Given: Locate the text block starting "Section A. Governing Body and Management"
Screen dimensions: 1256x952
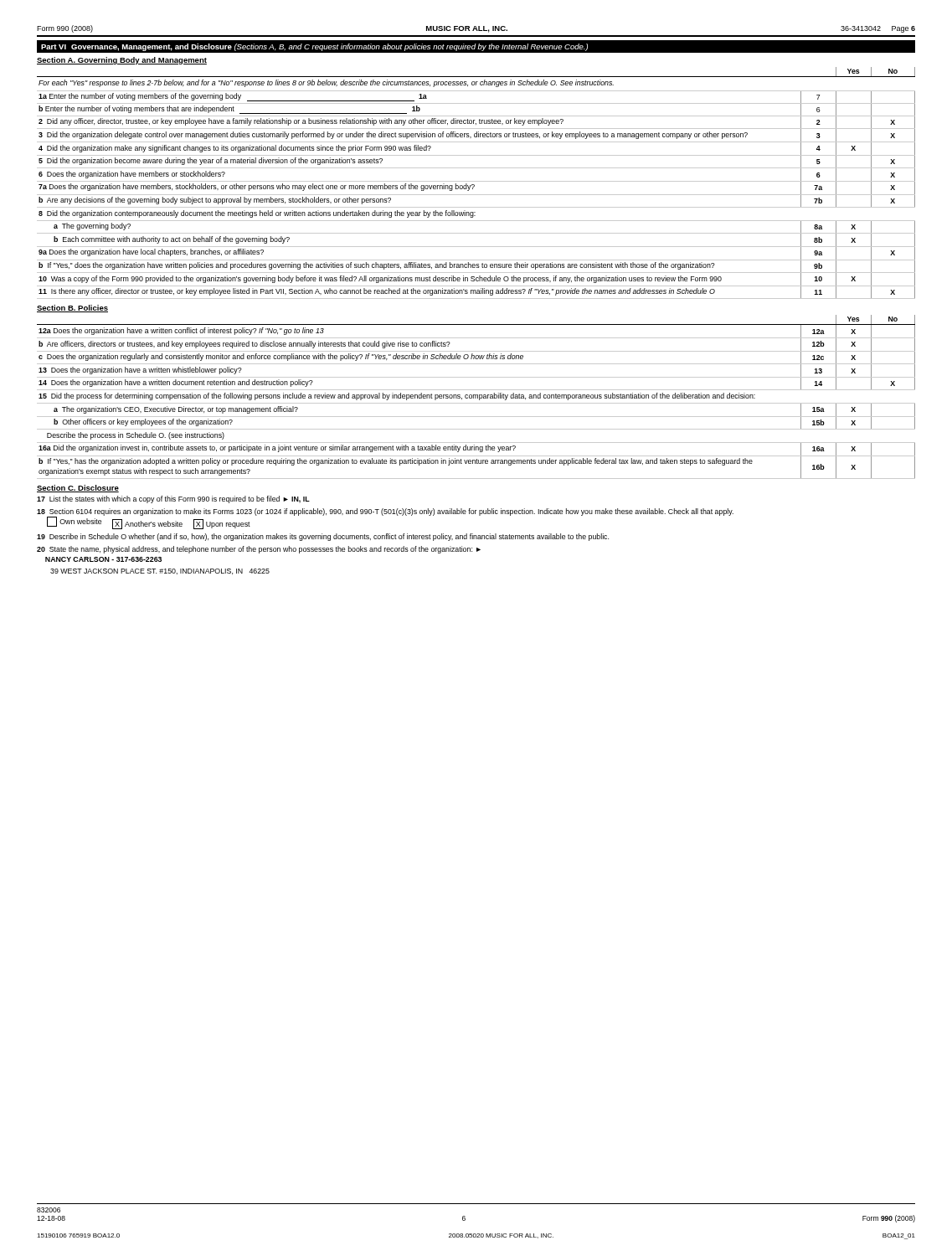Looking at the screenshot, I should (122, 60).
